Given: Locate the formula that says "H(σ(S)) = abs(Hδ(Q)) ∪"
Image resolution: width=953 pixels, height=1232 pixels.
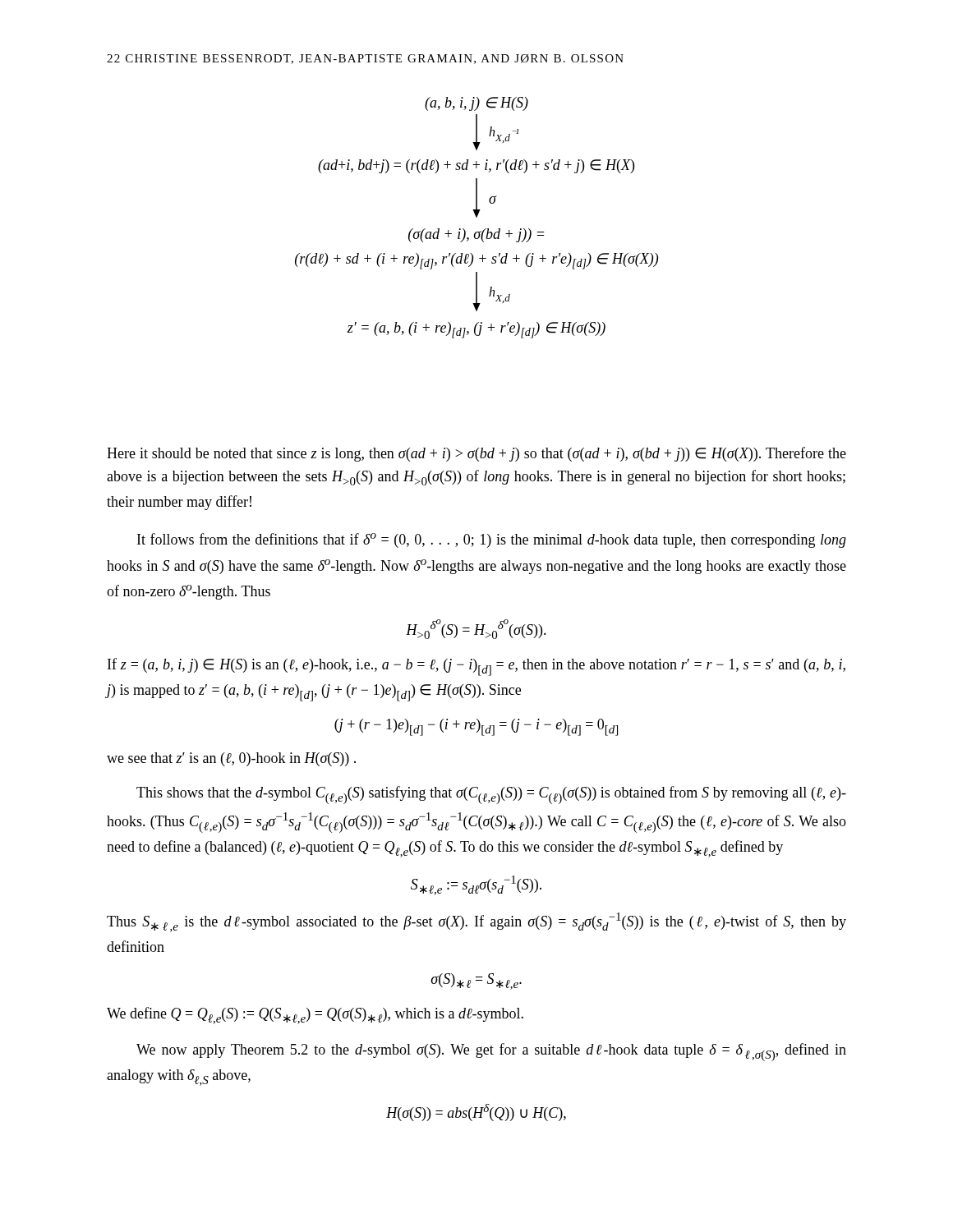Looking at the screenshot, I should click(x=476, y=1111).
